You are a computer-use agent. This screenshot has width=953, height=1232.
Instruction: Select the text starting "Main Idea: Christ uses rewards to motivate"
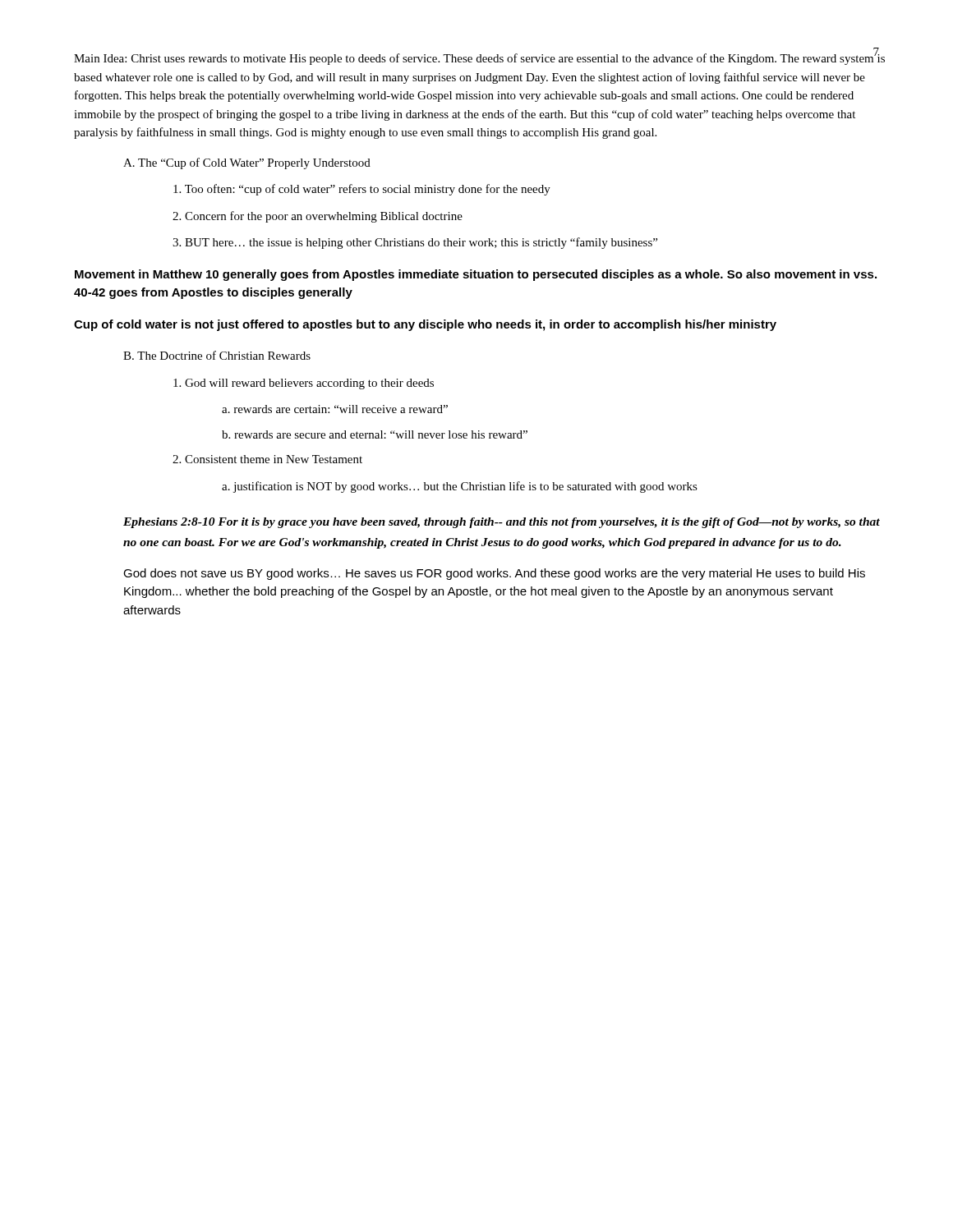pyautogui.click(x=480, y=95)
